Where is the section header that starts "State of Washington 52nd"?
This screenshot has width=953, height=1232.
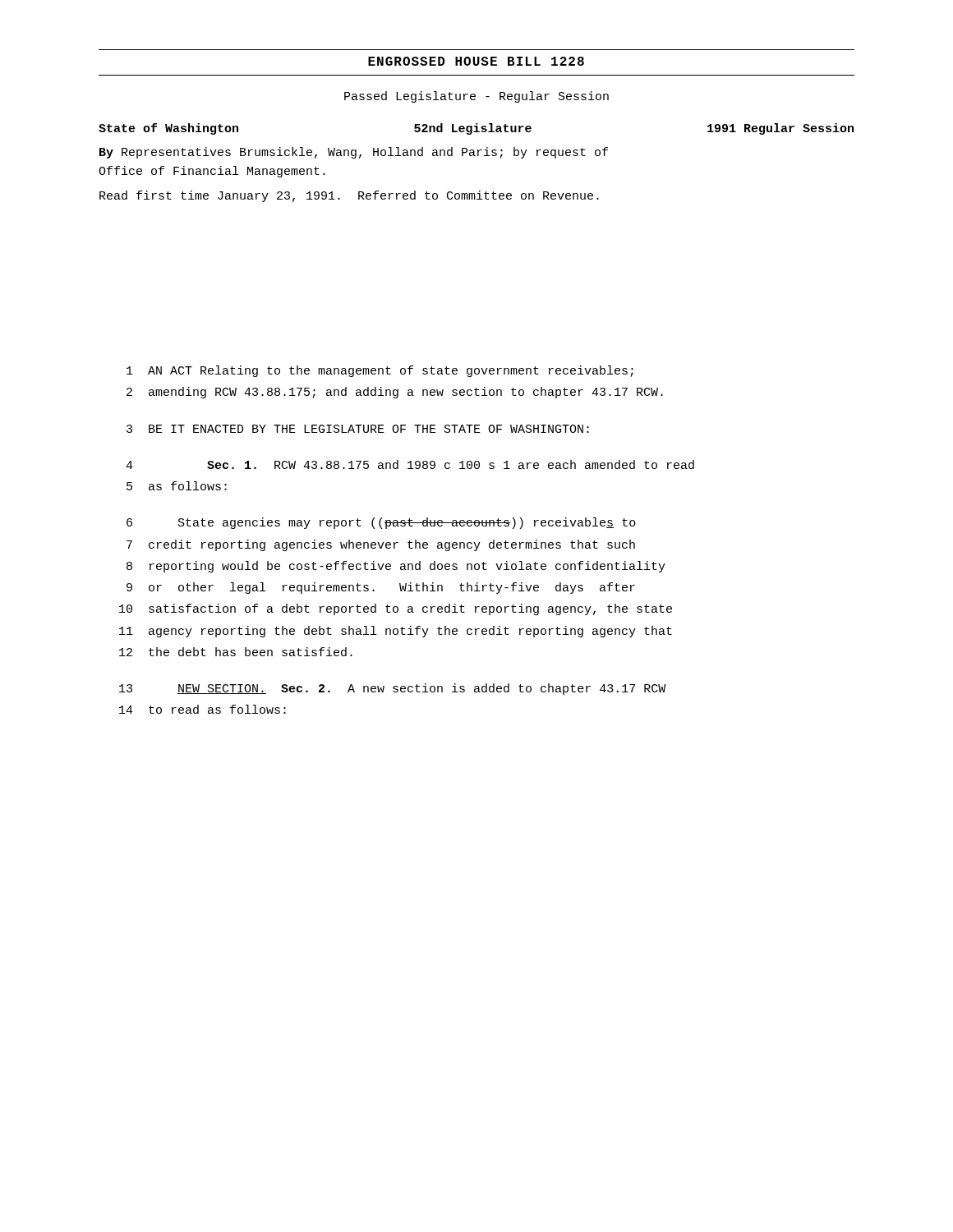(476, 129)
